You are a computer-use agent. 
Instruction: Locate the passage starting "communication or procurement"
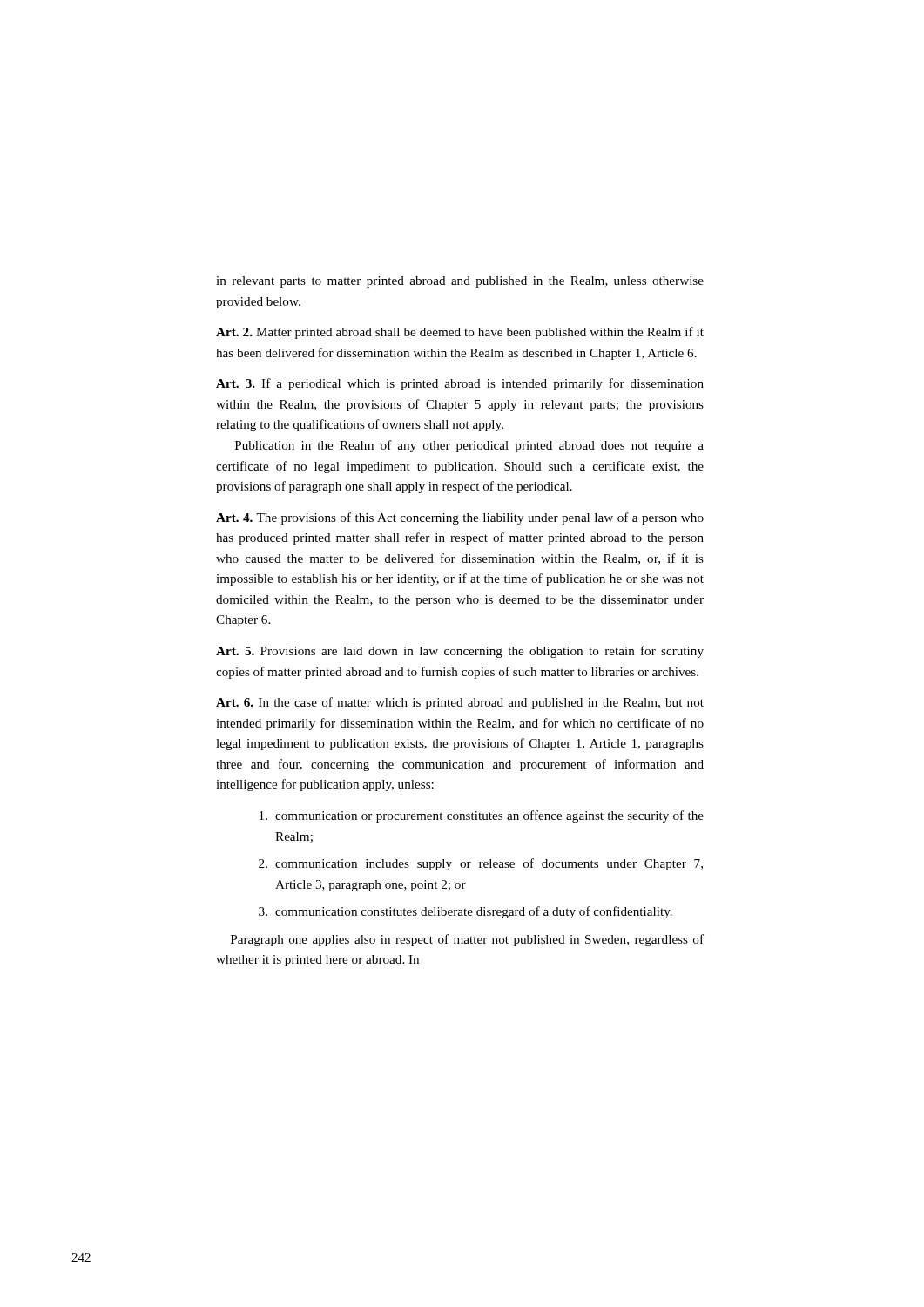[x=473, y=826]
